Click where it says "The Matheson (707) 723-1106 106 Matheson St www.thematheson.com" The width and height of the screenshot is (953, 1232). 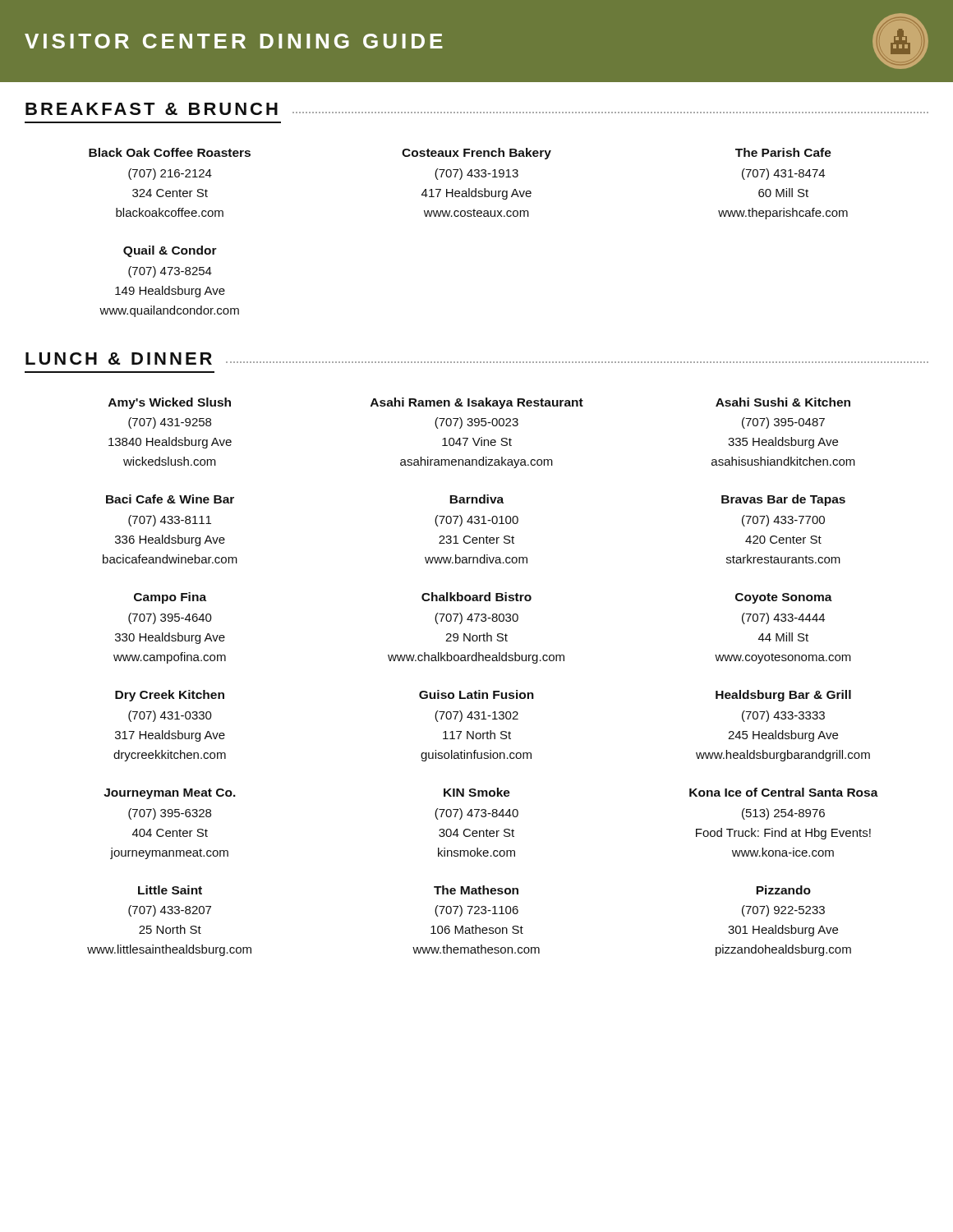(x=476, y=920)
